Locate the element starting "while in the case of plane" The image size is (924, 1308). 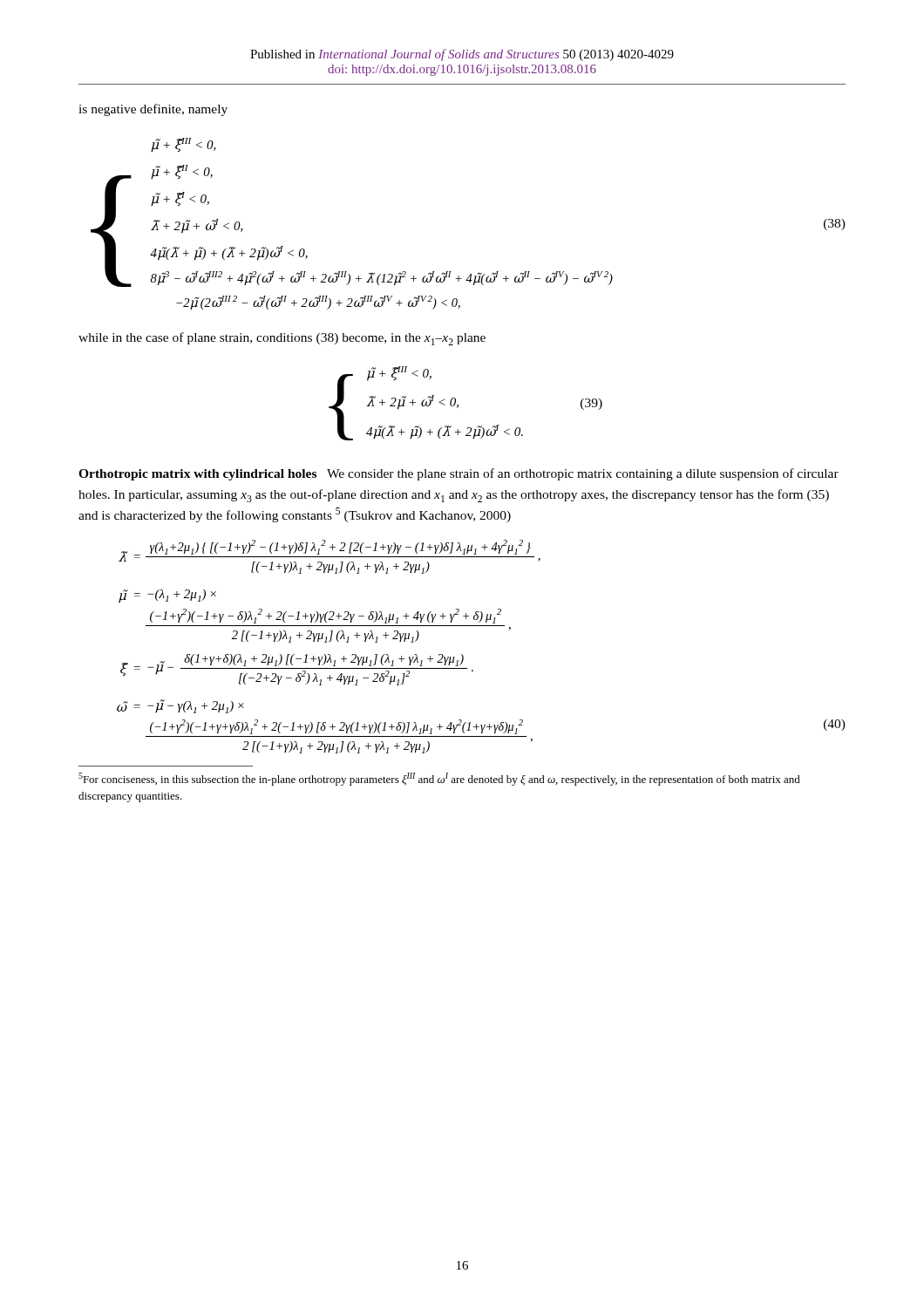coord(282,339)
